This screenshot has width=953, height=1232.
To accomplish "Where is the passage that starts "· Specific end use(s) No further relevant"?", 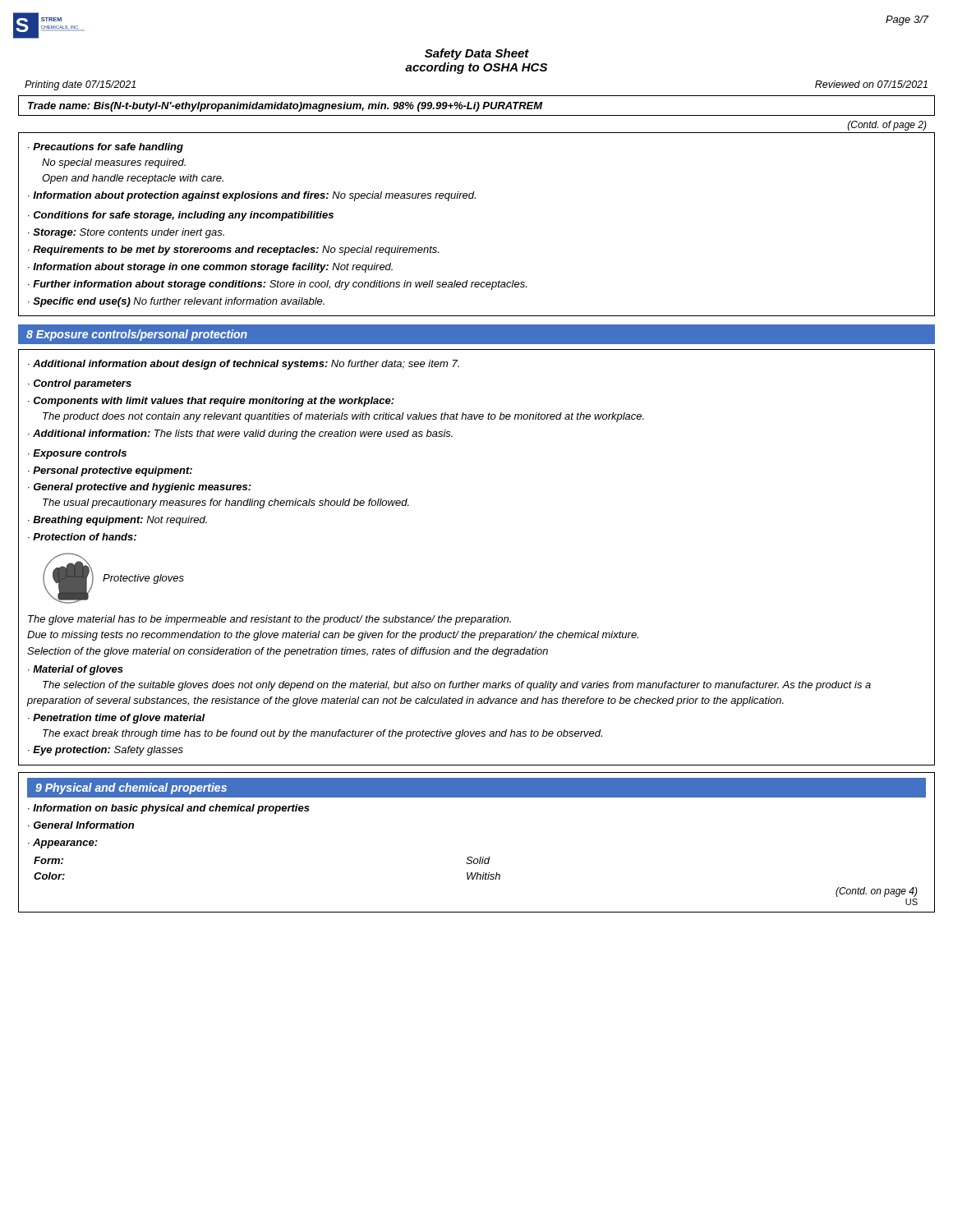I will (176, 301).
